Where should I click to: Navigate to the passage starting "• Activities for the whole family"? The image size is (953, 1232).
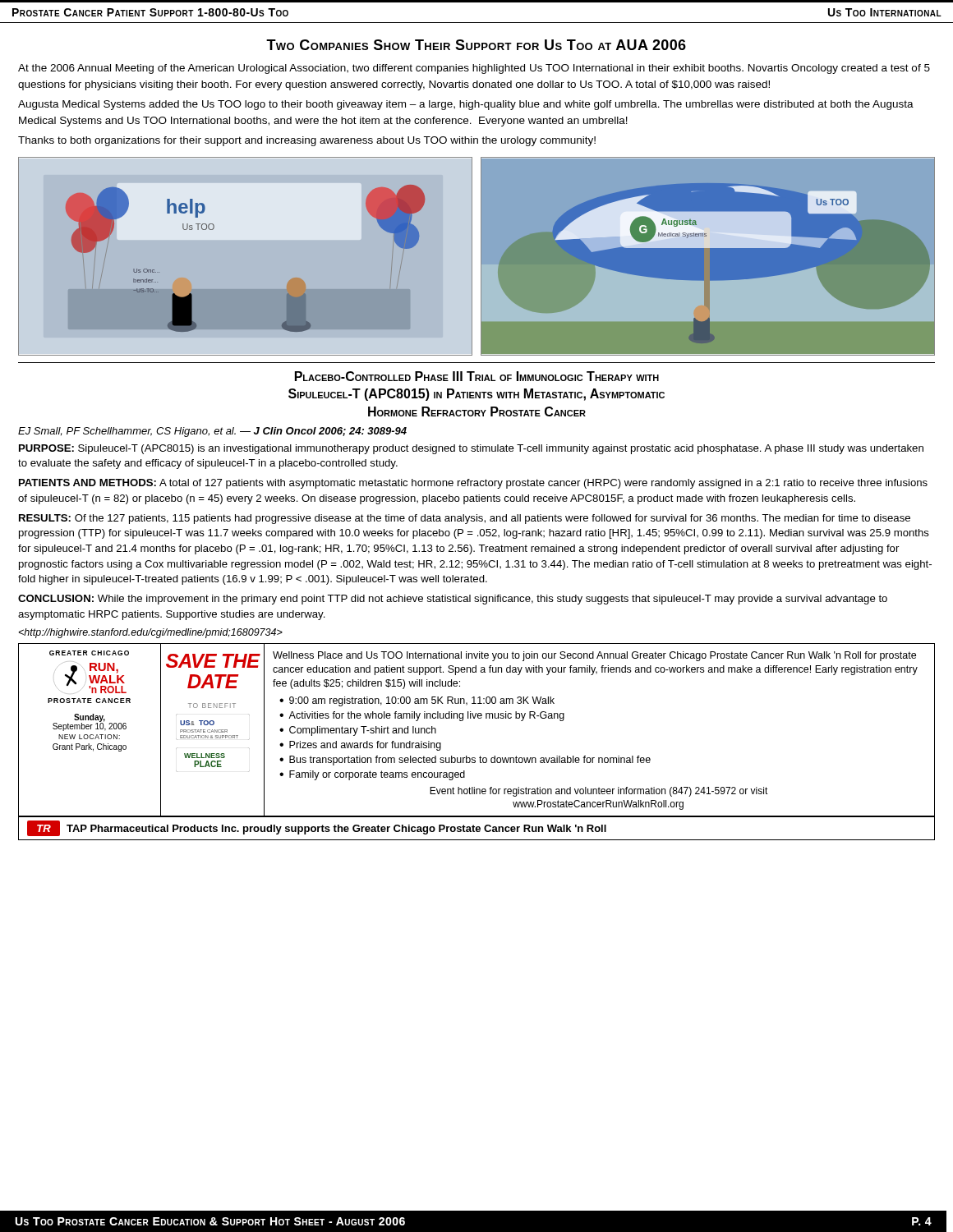click(x=422, y=716)
